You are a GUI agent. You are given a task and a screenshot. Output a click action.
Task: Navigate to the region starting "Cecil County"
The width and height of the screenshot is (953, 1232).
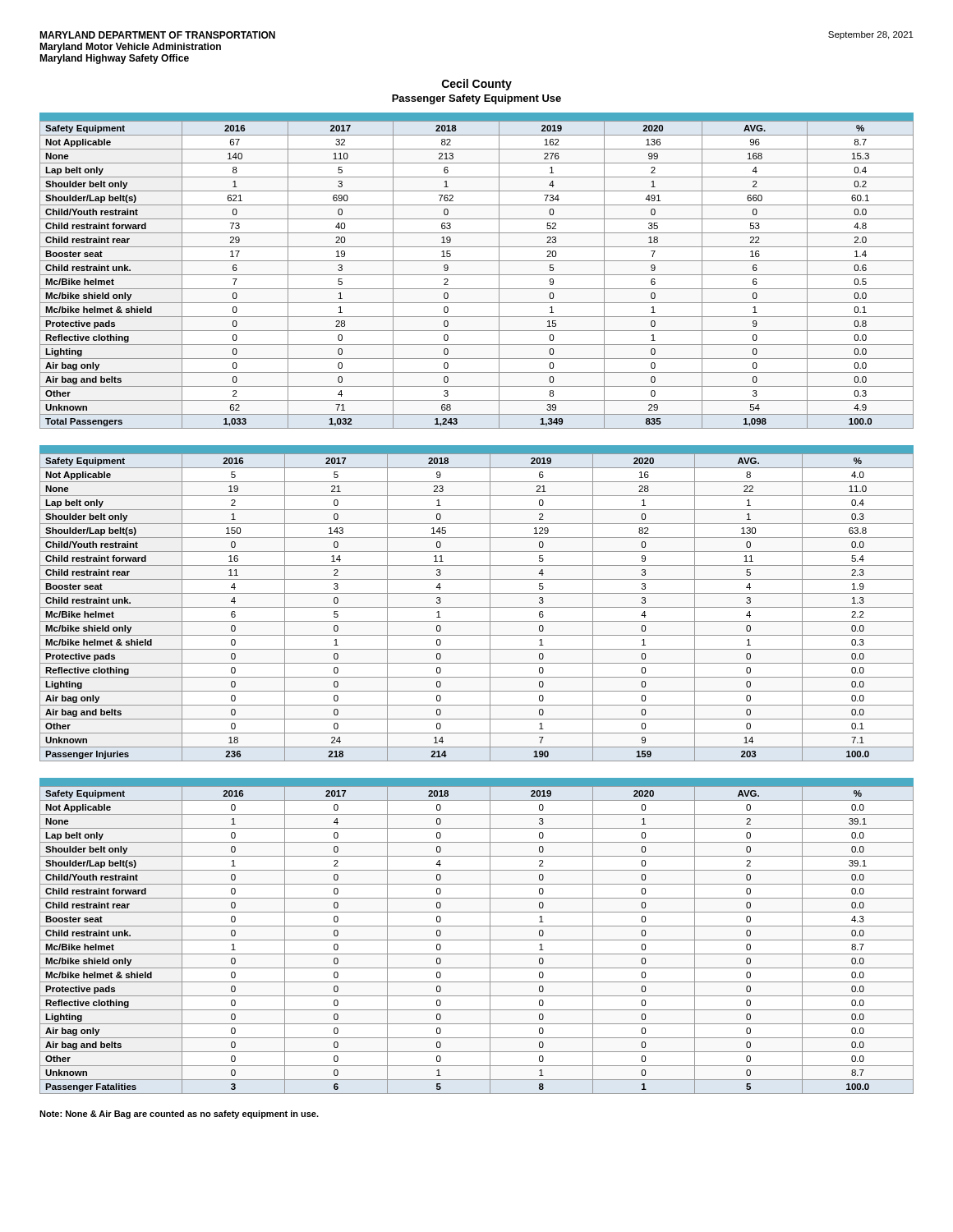tap(476, 84)
